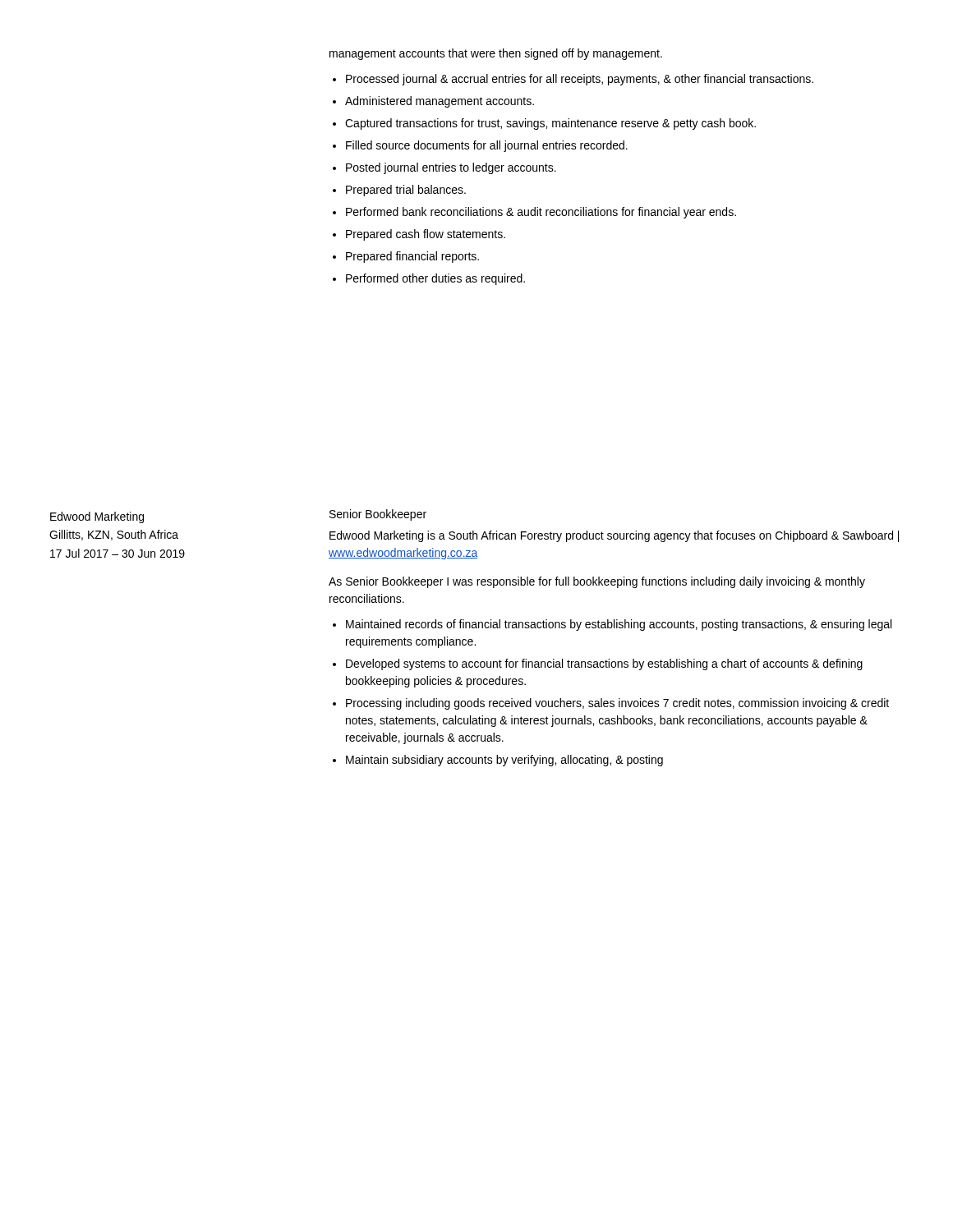The image size is (953, 1232).
Task: Click on the text block that reads "As Senior Bookkeeper I was responsible for full"
Action: coord(597,590)
